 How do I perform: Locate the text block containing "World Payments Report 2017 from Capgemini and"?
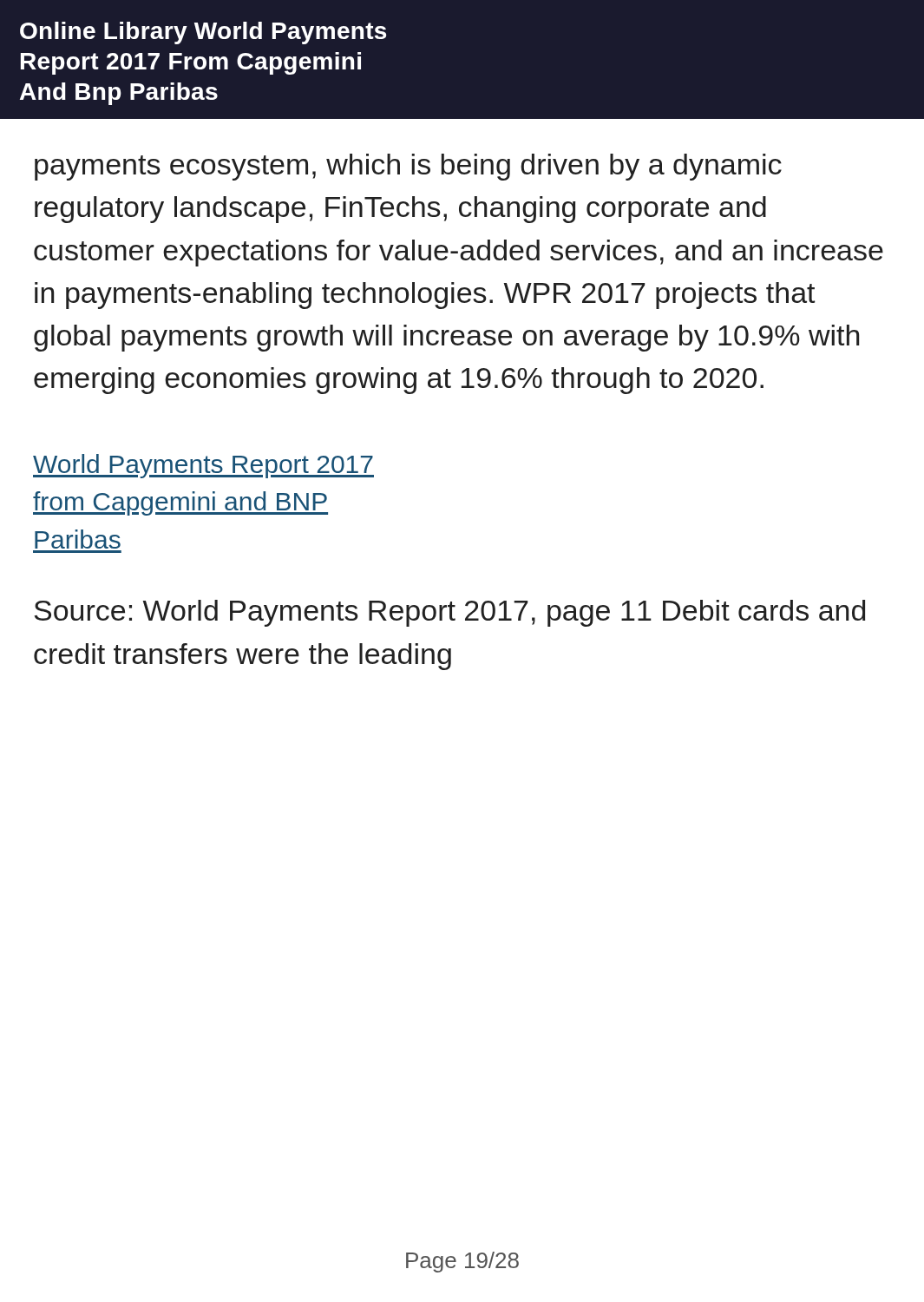pos(203,466)
